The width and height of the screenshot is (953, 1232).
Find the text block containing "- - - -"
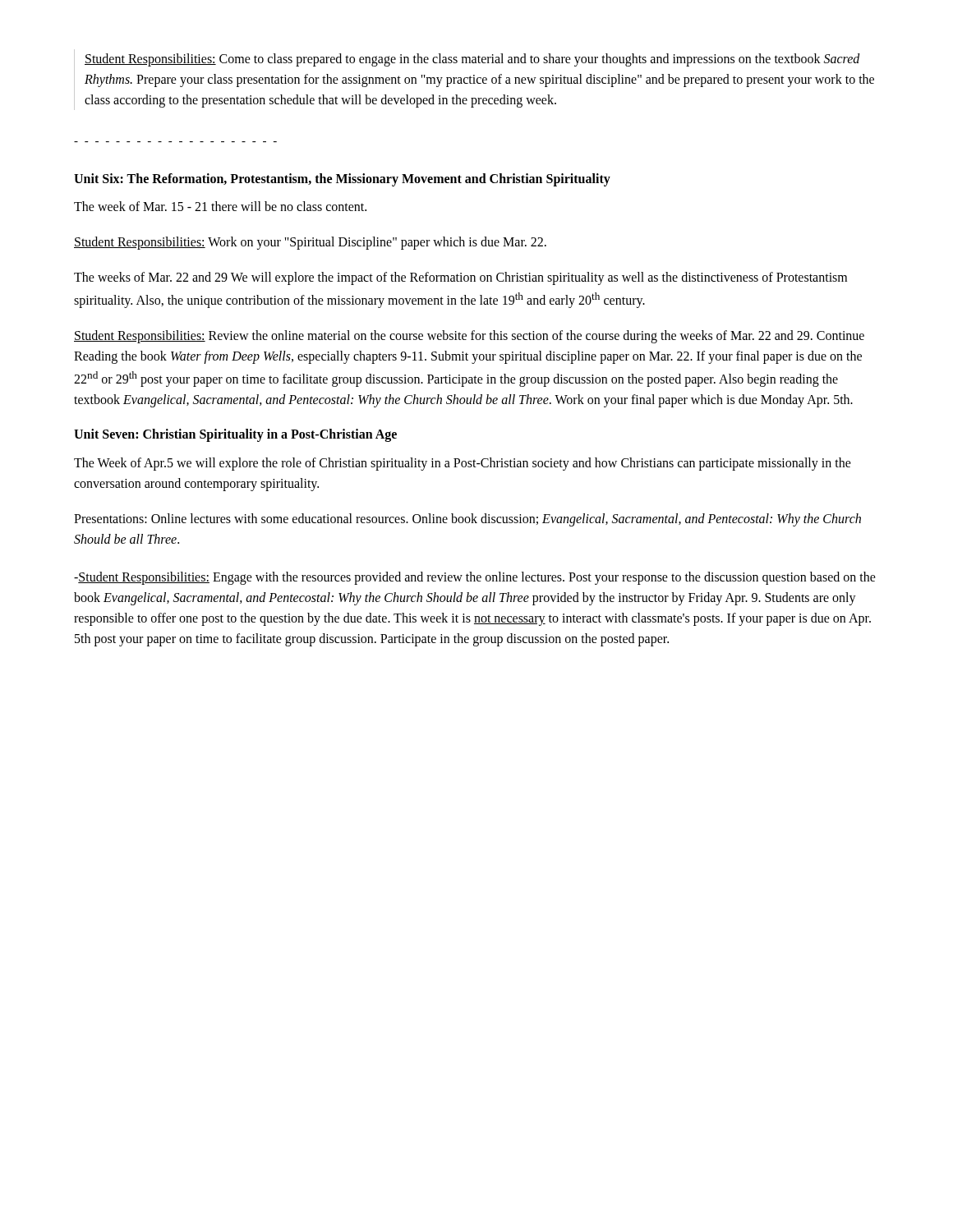click(176, 141)
